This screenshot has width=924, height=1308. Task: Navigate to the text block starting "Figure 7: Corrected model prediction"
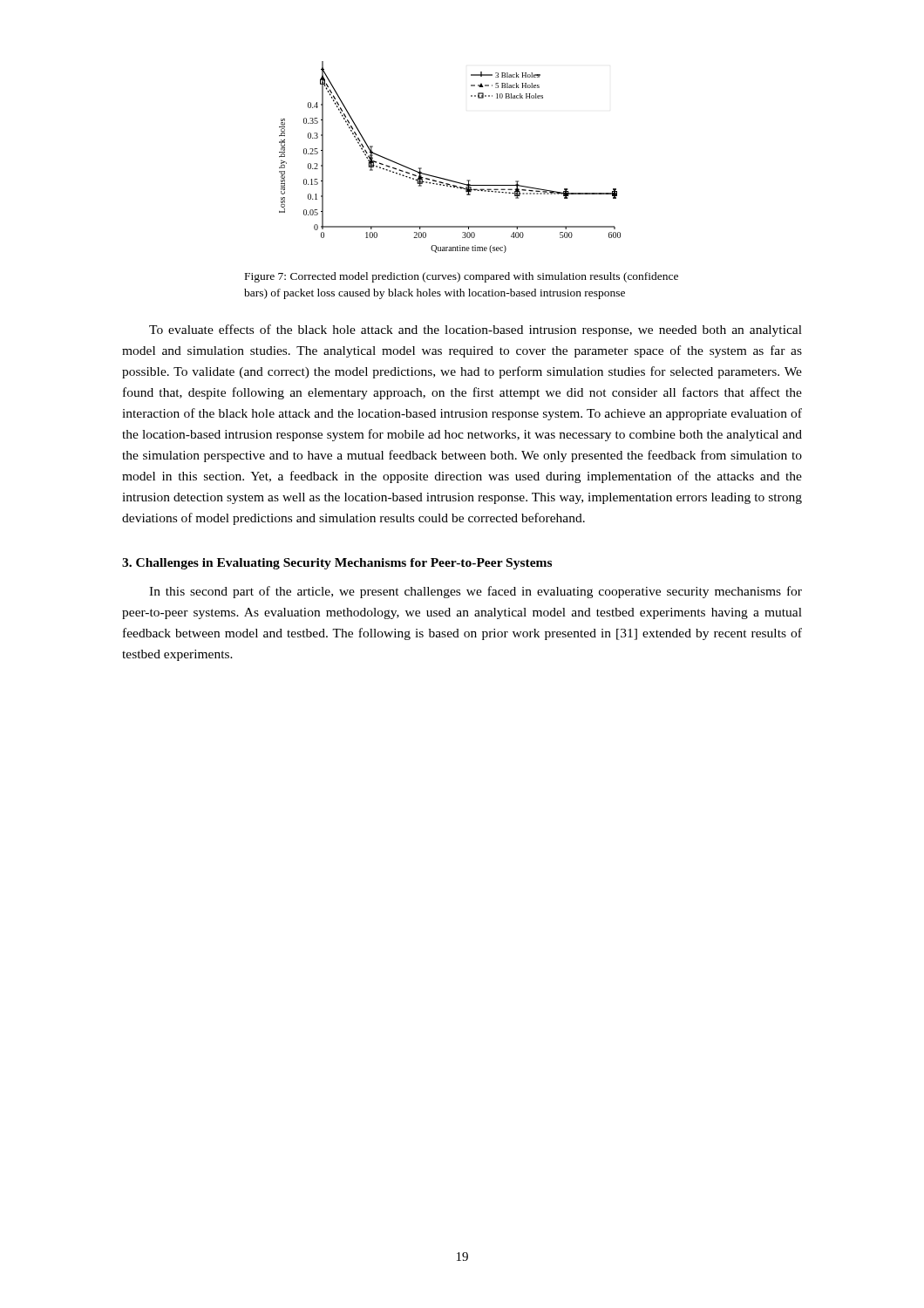pos(461,284)
